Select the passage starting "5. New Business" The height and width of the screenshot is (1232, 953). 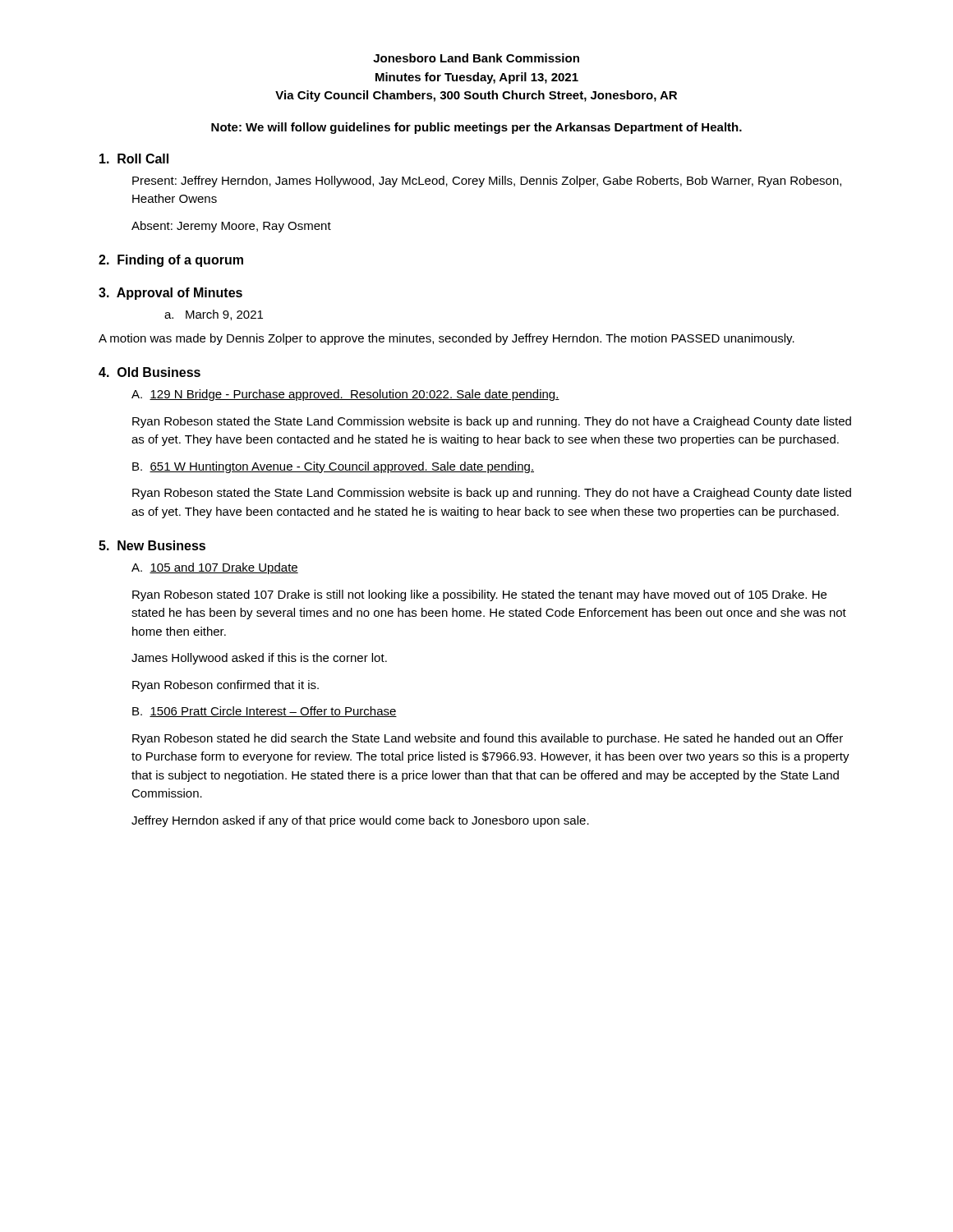pyautogui.click(x=152, y=546)
